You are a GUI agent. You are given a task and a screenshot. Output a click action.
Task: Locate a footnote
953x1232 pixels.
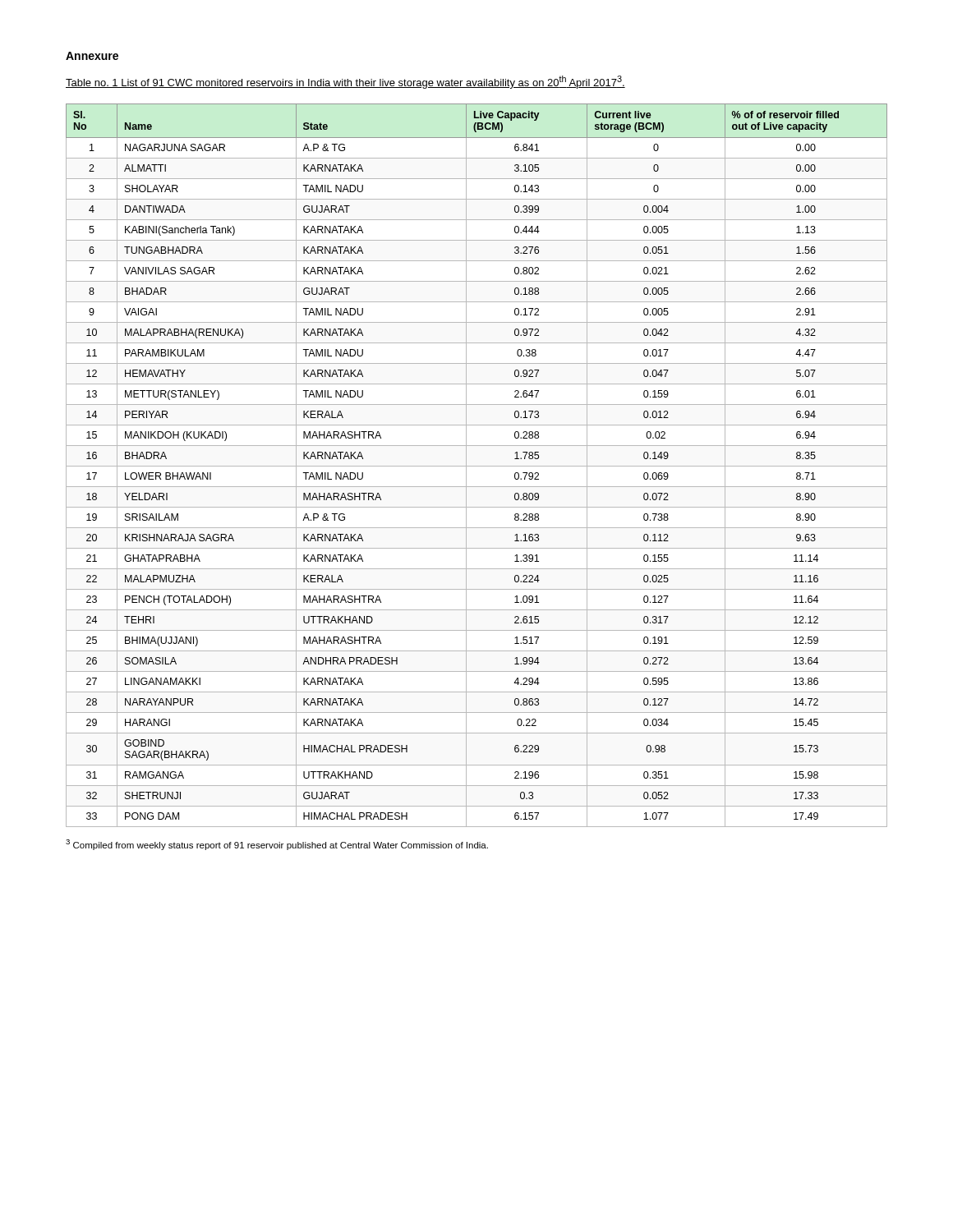(x=277, y=844)
